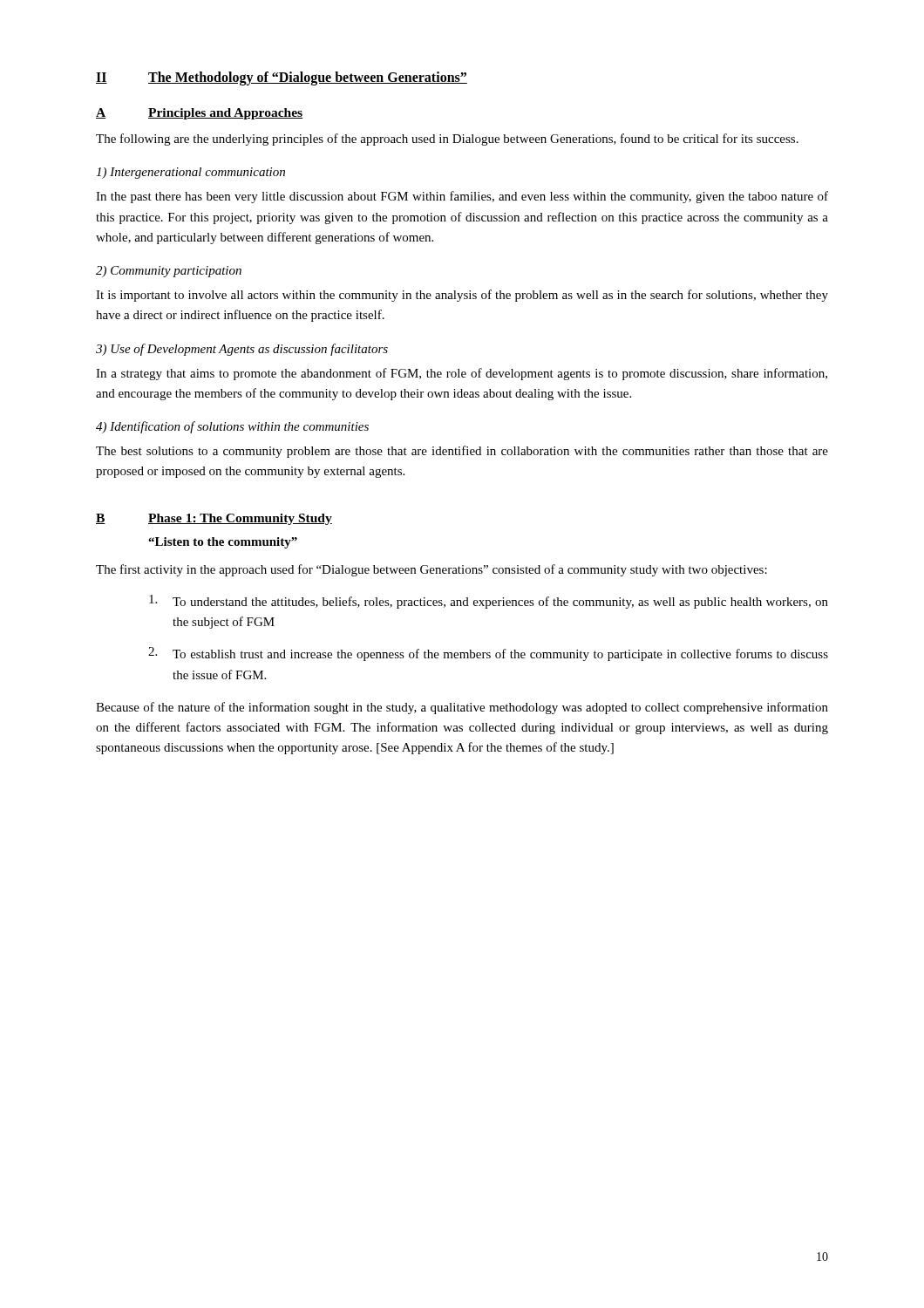
Task: Find the text starting "II The Methodology"
Action: pos(281,78)
